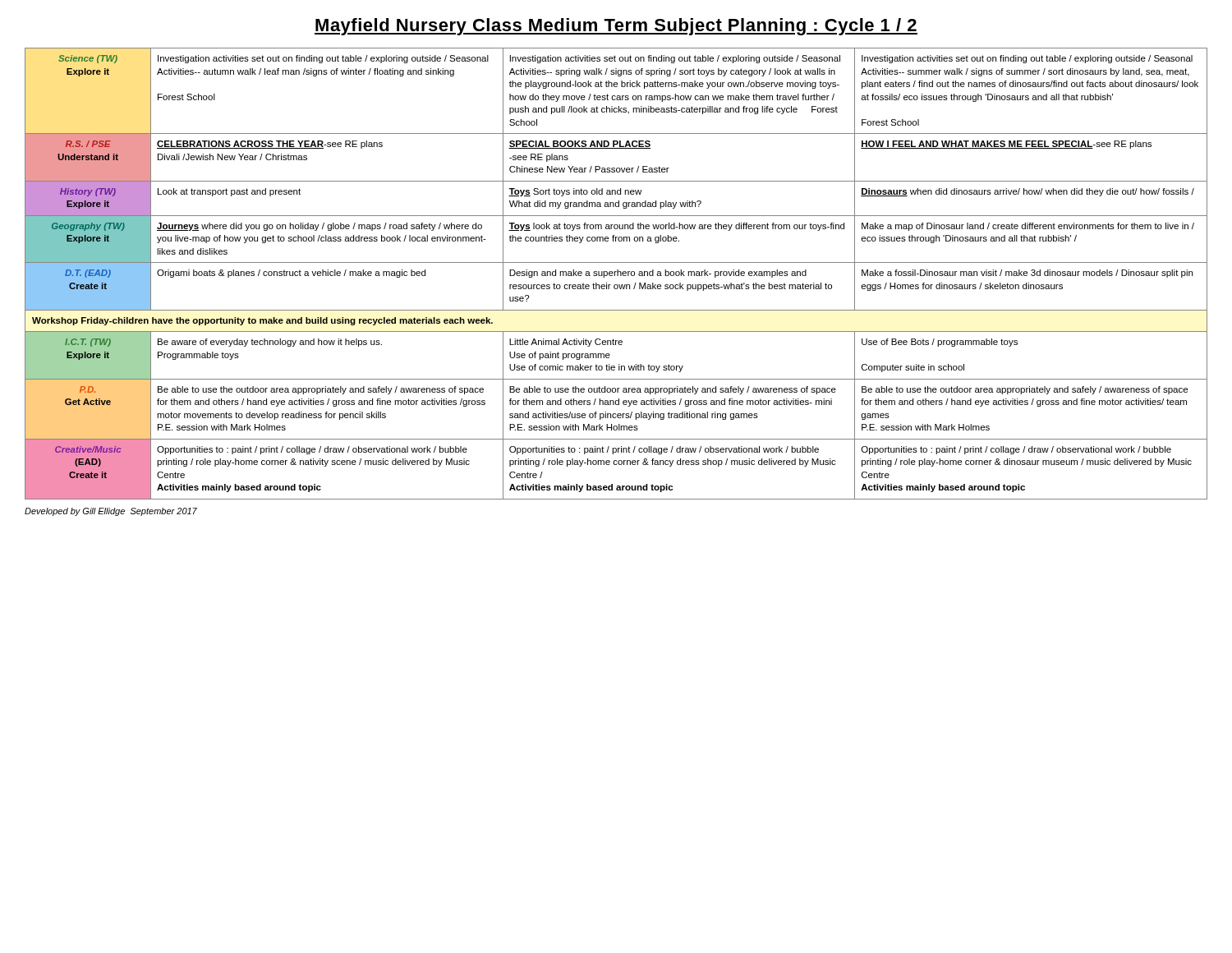
Task: Locate the table with the text "Be able to use the"
Action: pyautogui.click(x=616, y=274)
